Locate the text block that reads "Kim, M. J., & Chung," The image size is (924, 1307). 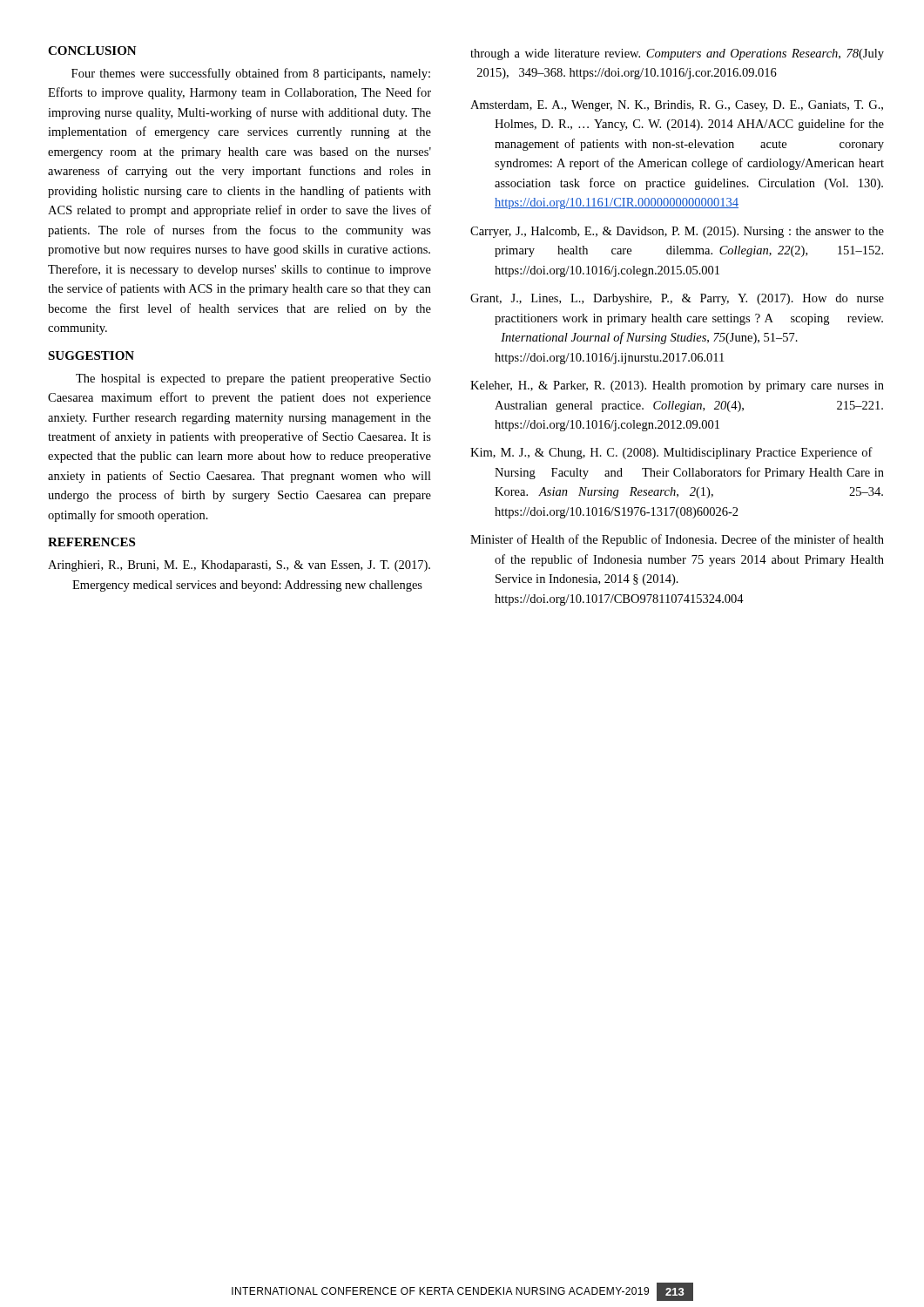[677, 482]
